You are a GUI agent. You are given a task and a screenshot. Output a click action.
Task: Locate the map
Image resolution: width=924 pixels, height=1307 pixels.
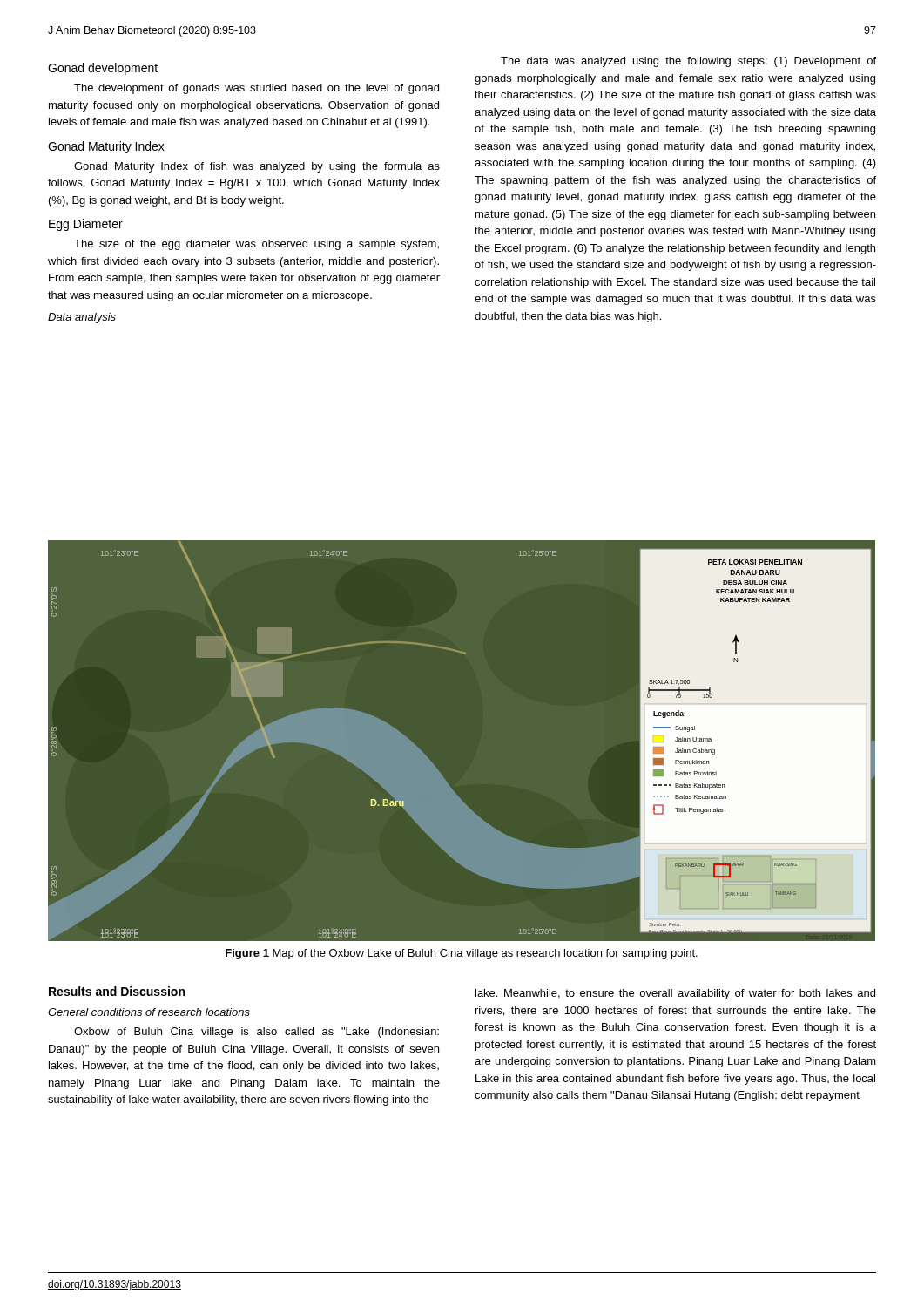pyautogui.click(x=462, y=741)
